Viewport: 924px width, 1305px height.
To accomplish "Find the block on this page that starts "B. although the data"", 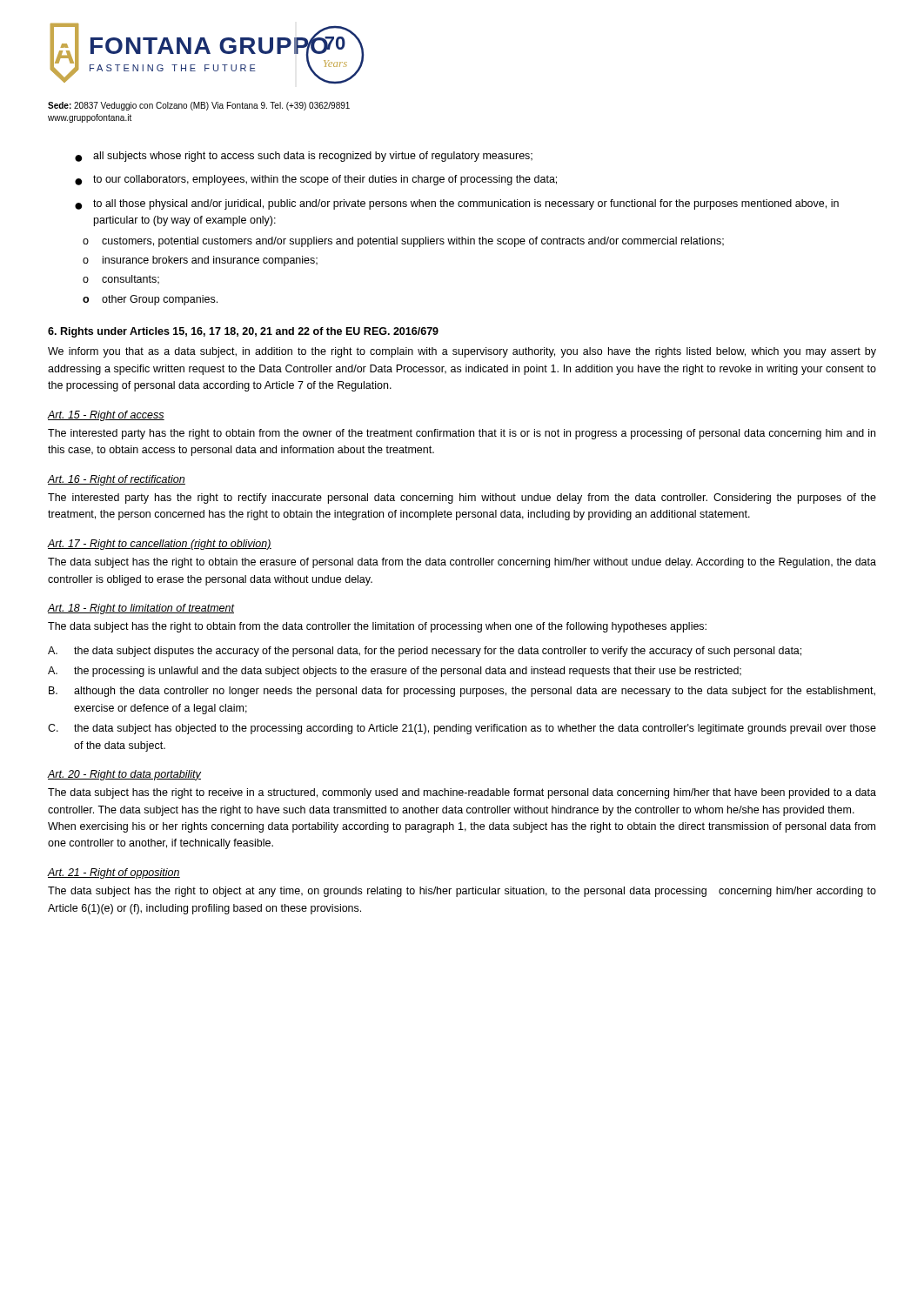I will 462,700.
